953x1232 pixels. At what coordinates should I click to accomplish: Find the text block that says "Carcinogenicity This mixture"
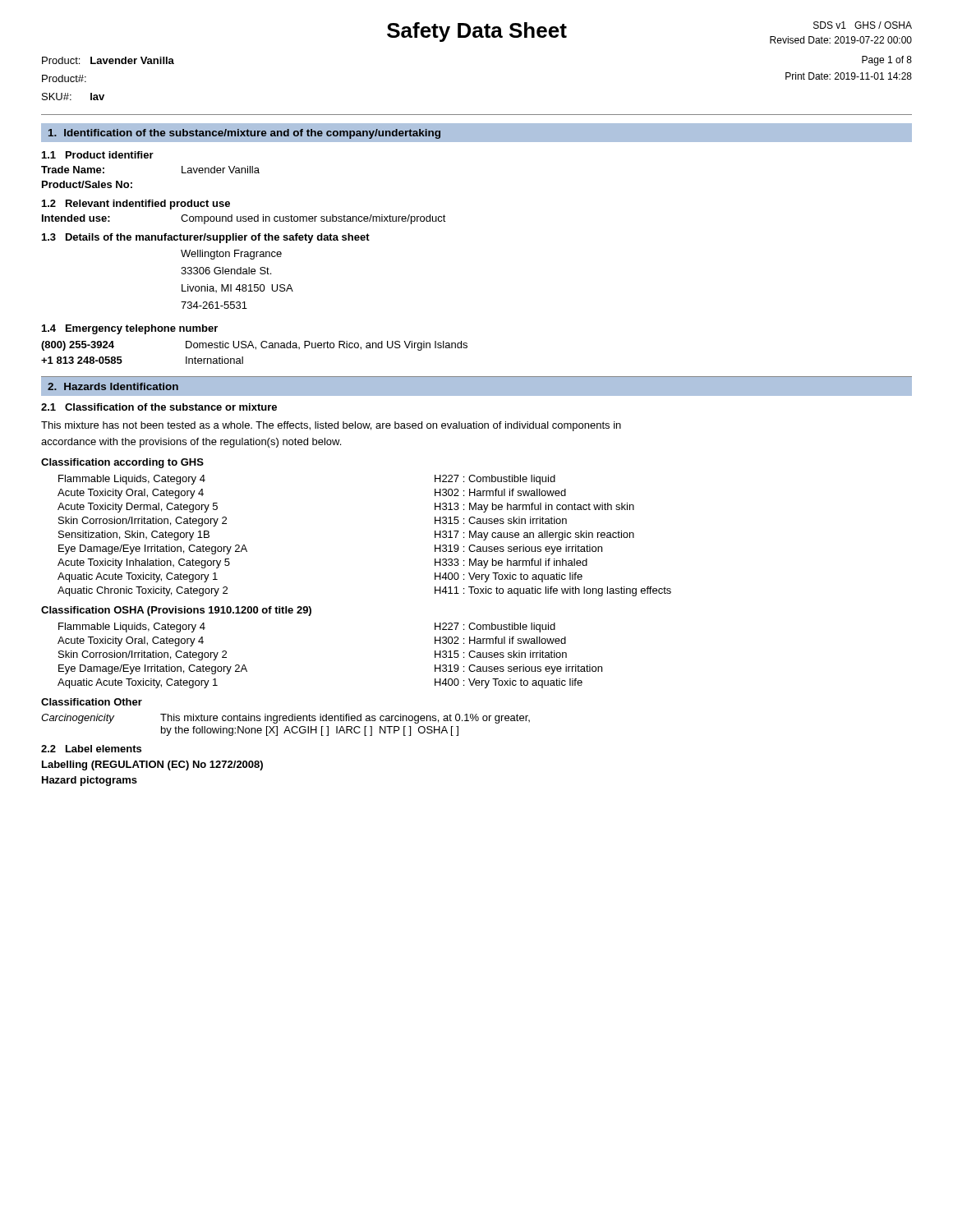pyautogui.click(x=286, y=724)
